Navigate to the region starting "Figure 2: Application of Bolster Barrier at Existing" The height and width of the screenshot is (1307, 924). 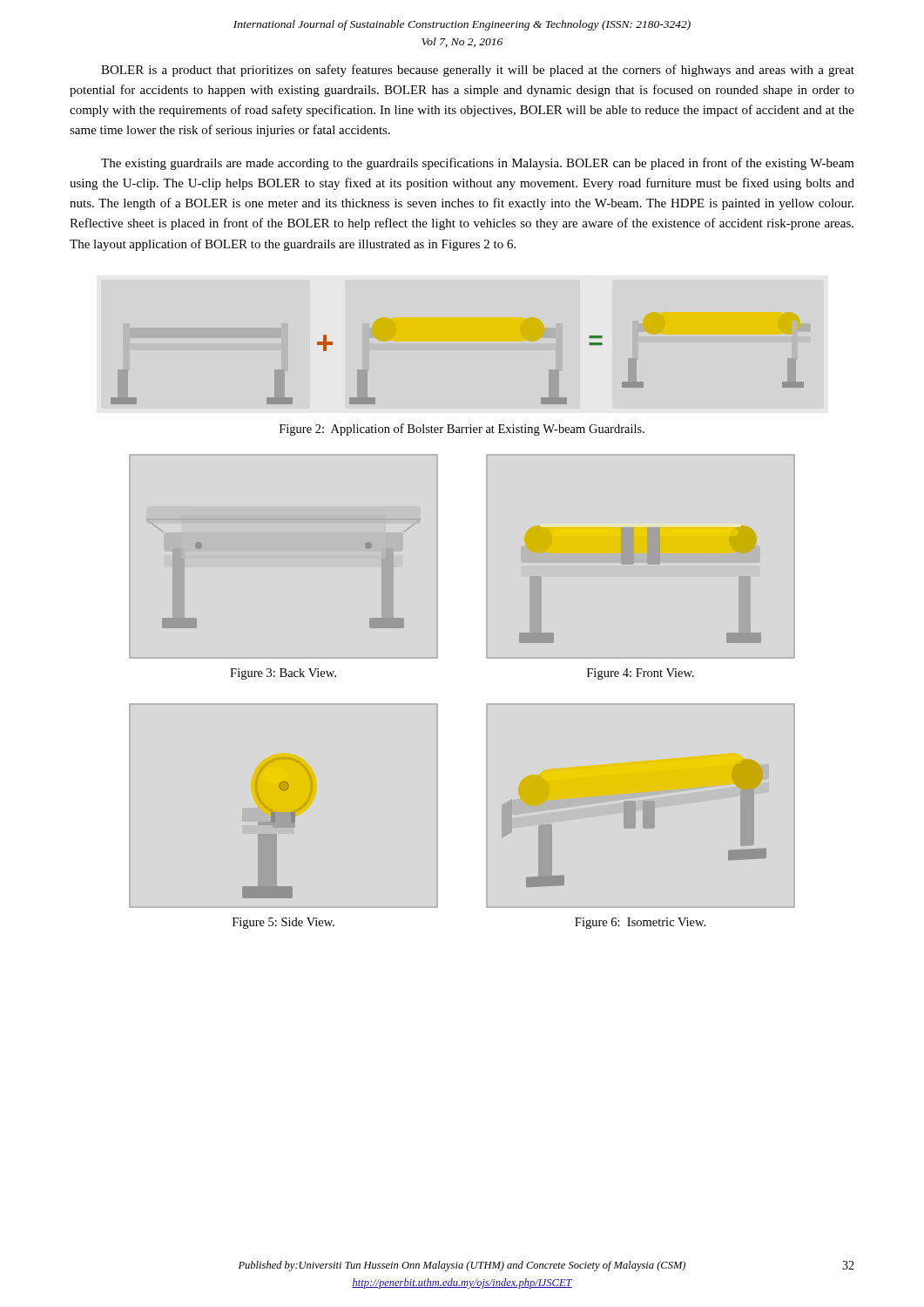click(462, 428)
